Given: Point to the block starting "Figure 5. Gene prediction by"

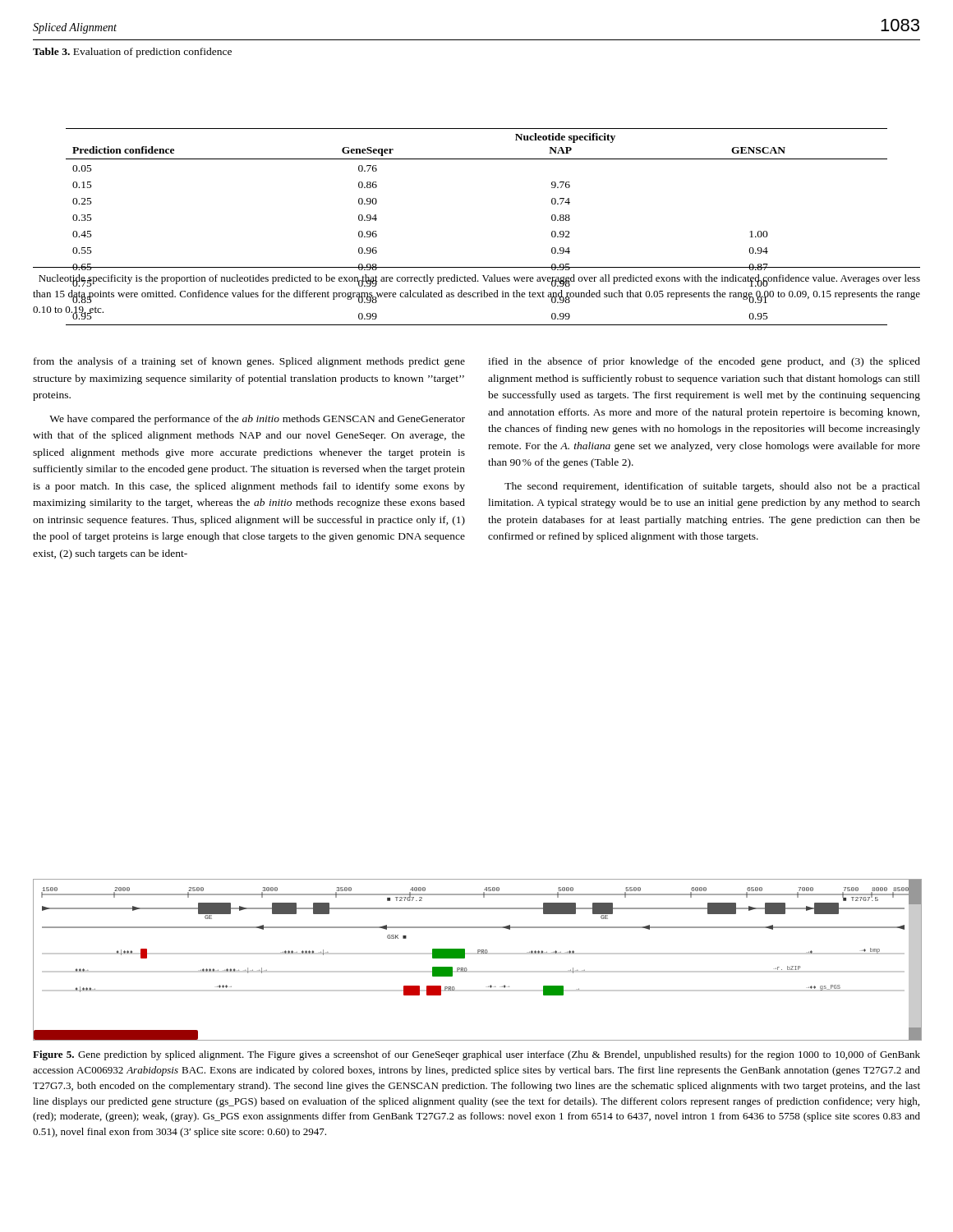Looking at the screenshot, I should click(x=476, y=1093).
